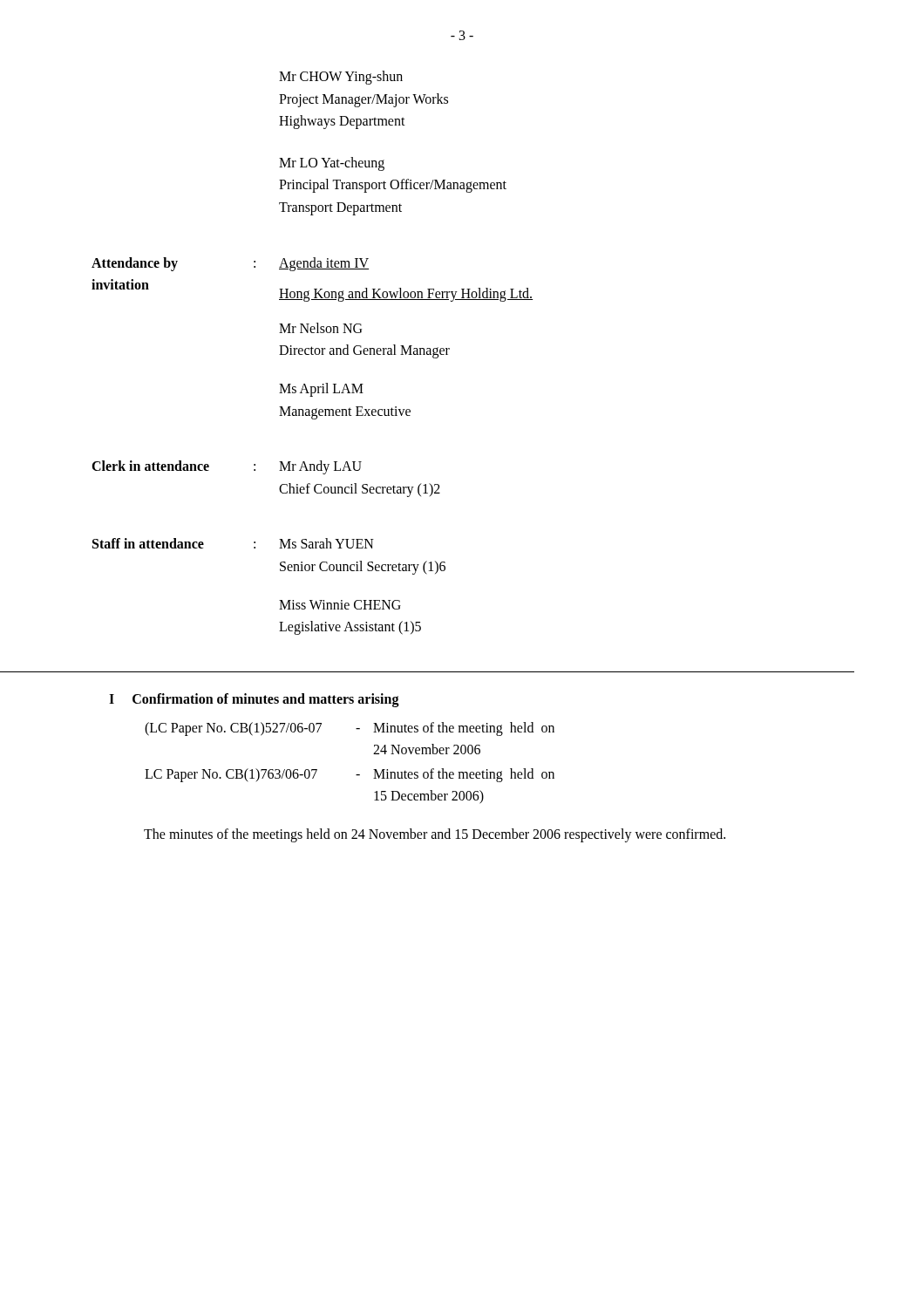
Task: Find the table that mentions "Minutes of the meeting held"
Action: pos(499,762)
